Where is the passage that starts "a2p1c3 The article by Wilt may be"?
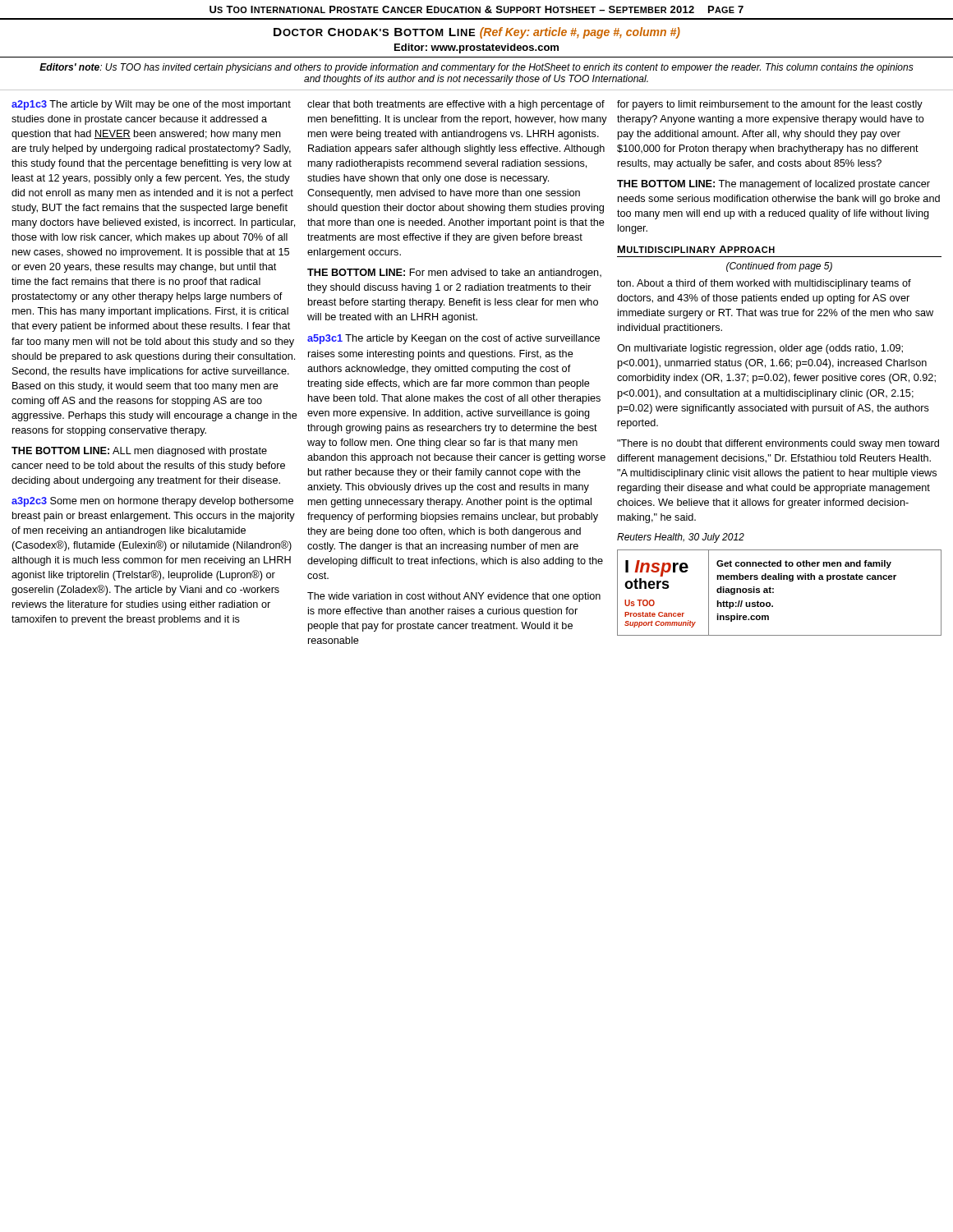Viewport: 953px width, 1232px height. tap(154, 267)
